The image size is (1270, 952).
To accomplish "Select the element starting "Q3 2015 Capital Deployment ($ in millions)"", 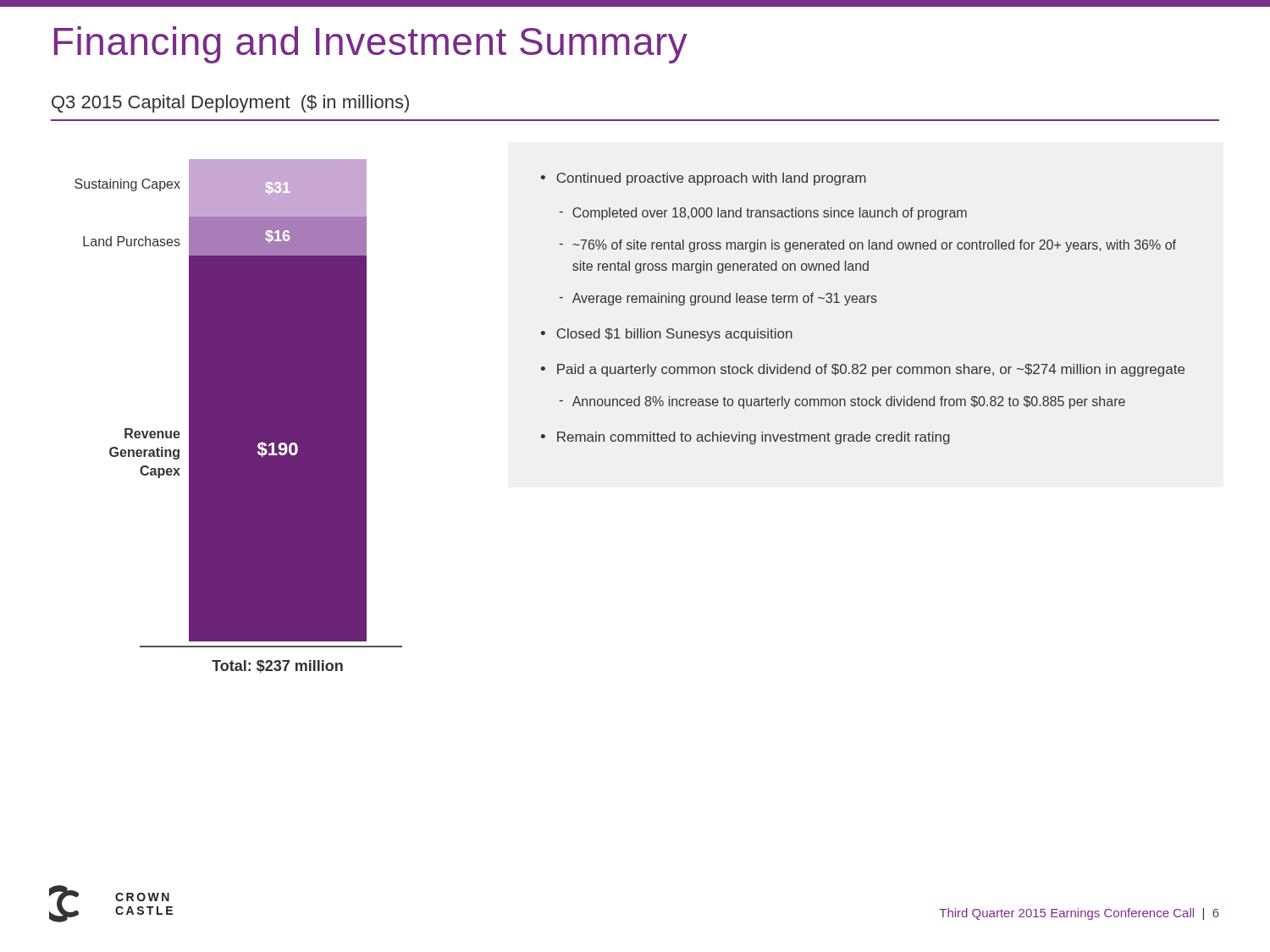I will tap(230, 104).
